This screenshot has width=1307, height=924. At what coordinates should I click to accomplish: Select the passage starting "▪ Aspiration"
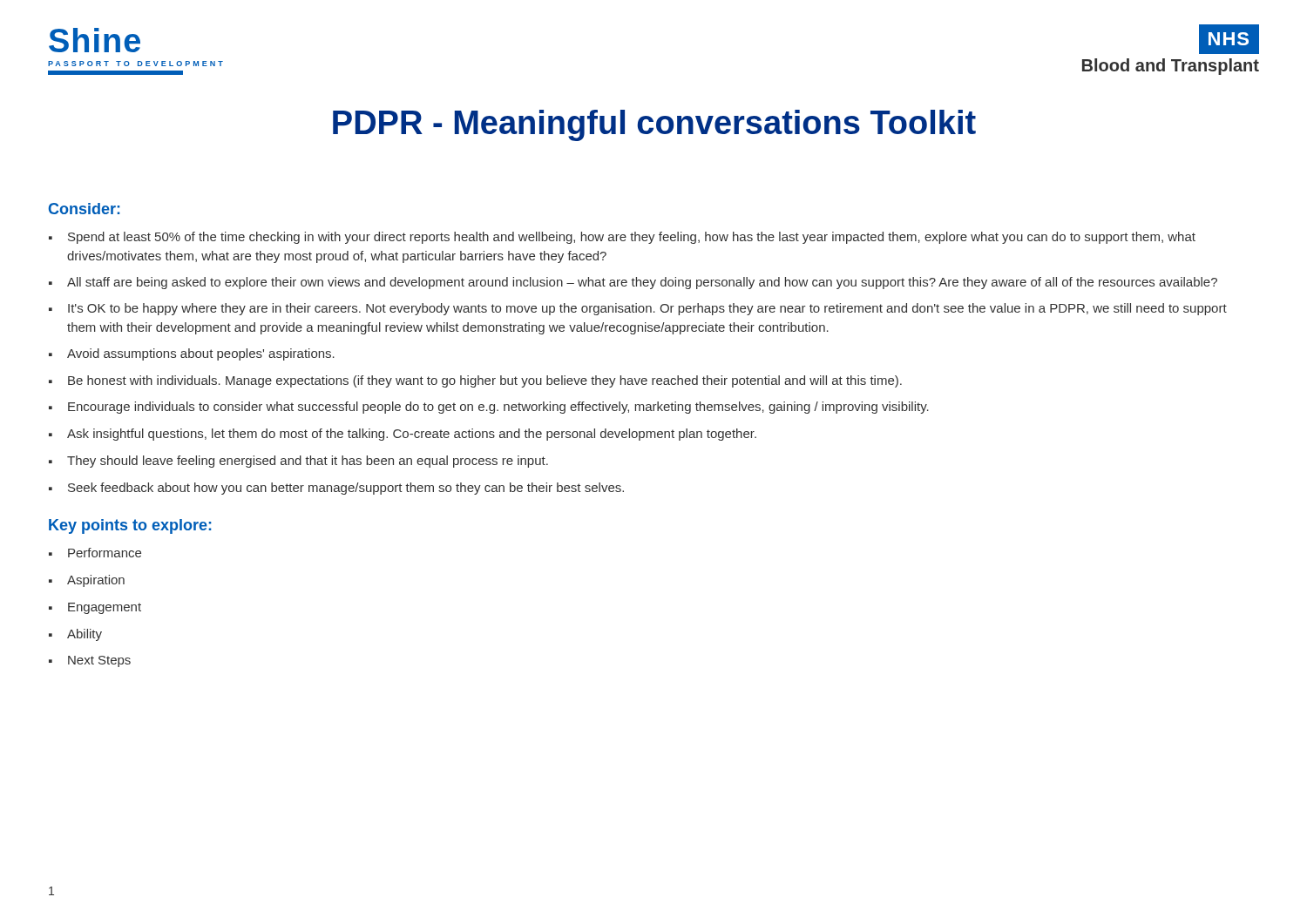(x=87, y=581)
